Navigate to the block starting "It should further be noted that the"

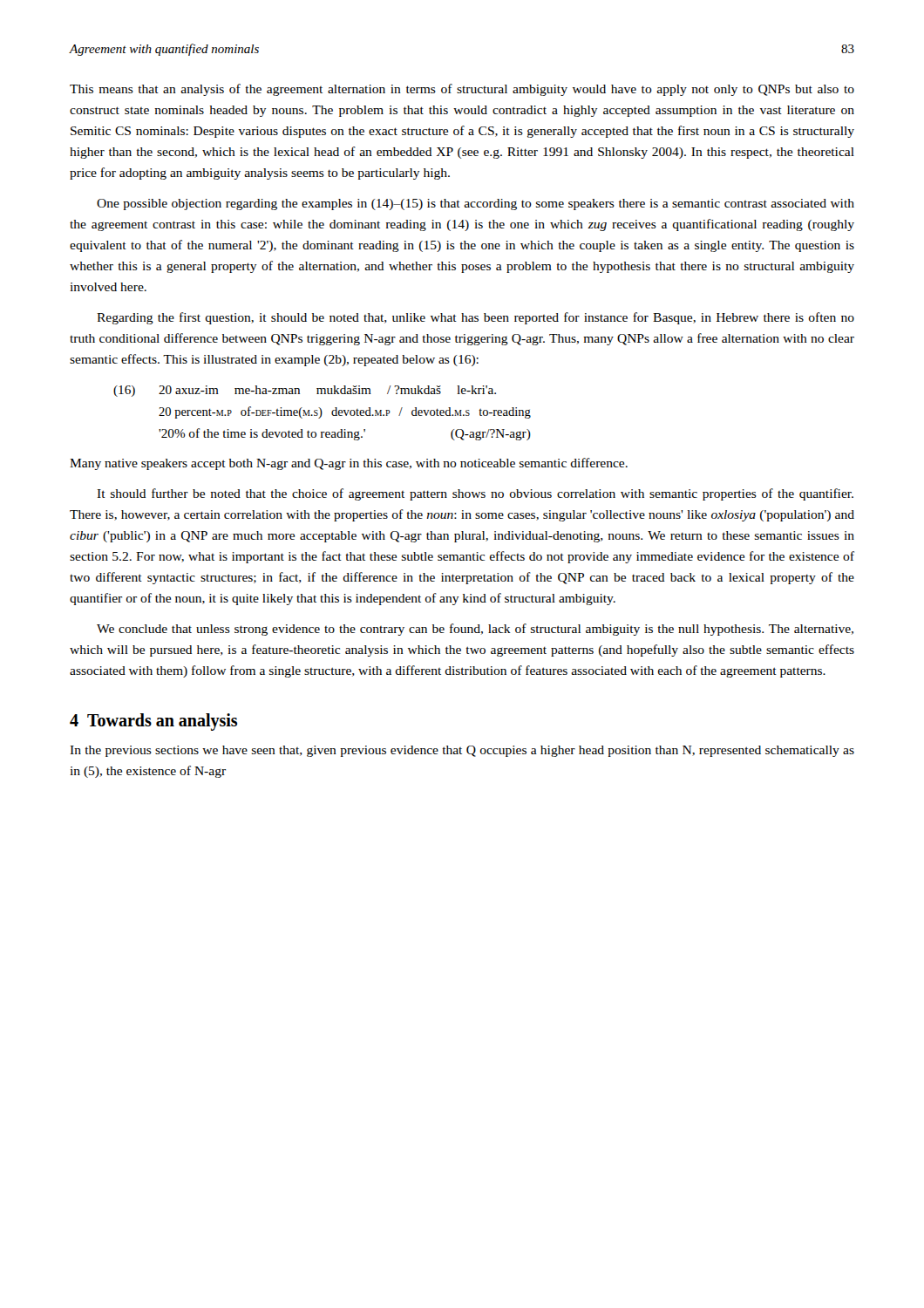click(x=462, y=546)
